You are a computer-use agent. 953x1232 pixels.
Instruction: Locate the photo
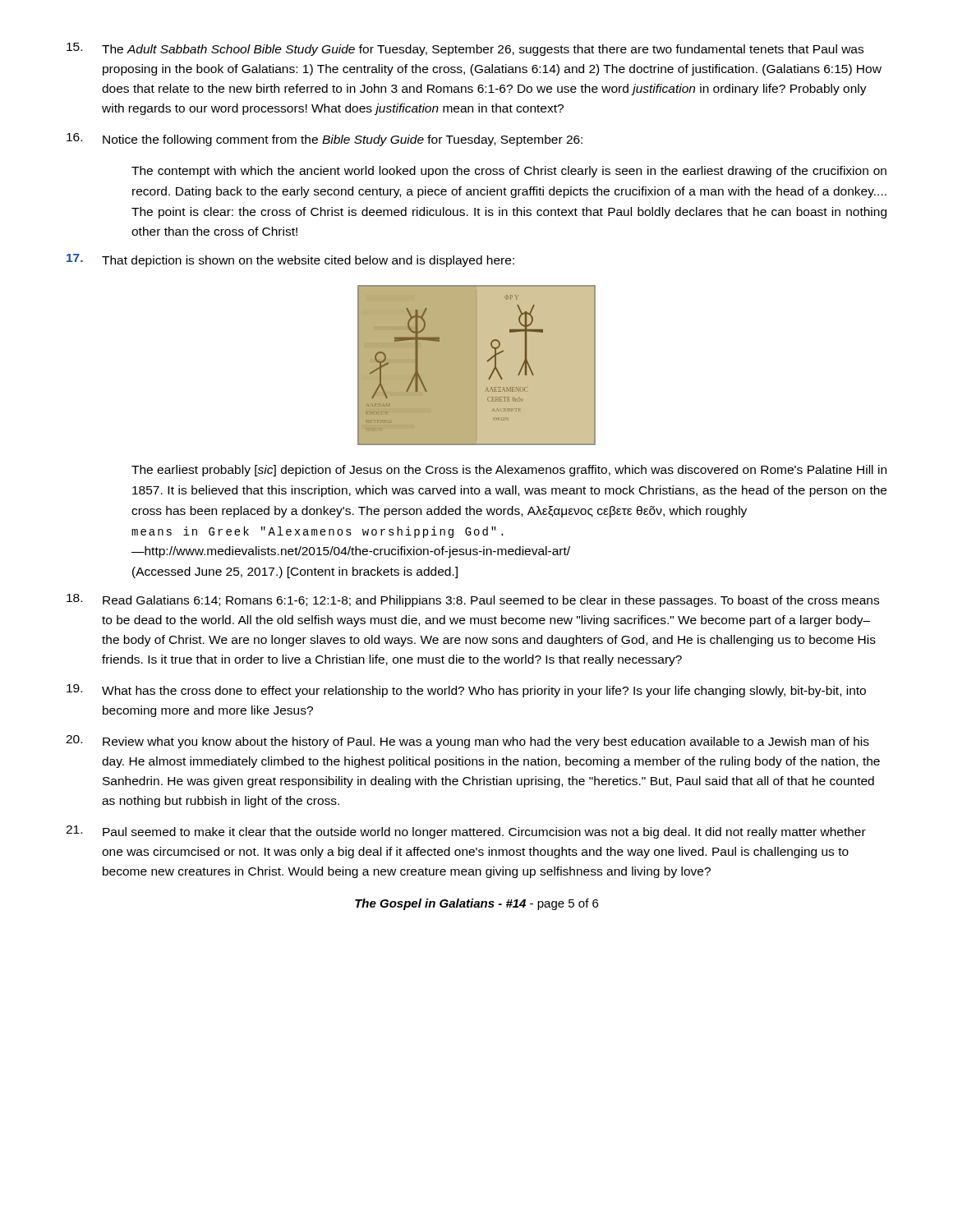pos(476,365)
